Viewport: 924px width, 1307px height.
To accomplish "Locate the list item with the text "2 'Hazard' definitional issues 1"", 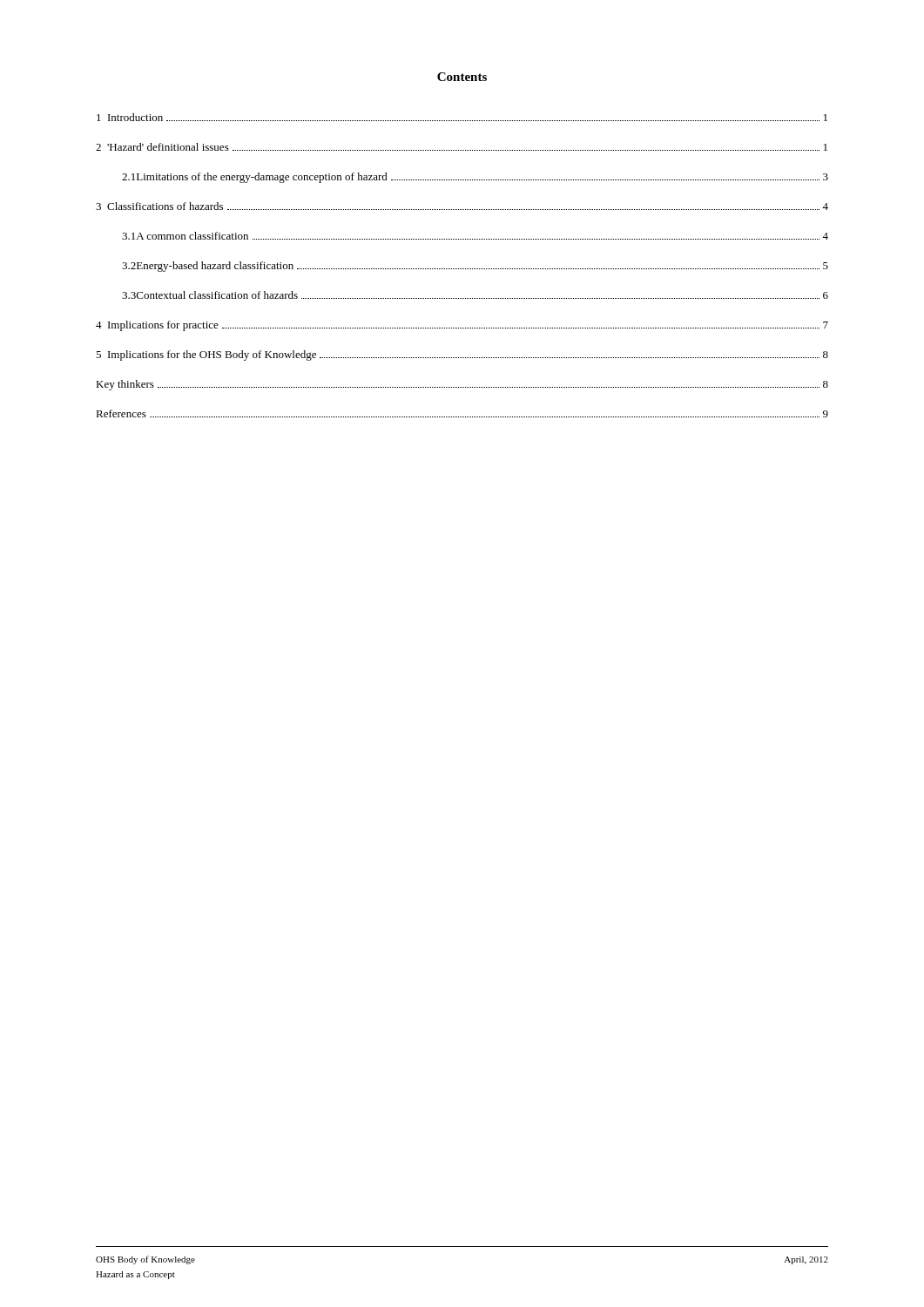I will [x=462, y=147].
